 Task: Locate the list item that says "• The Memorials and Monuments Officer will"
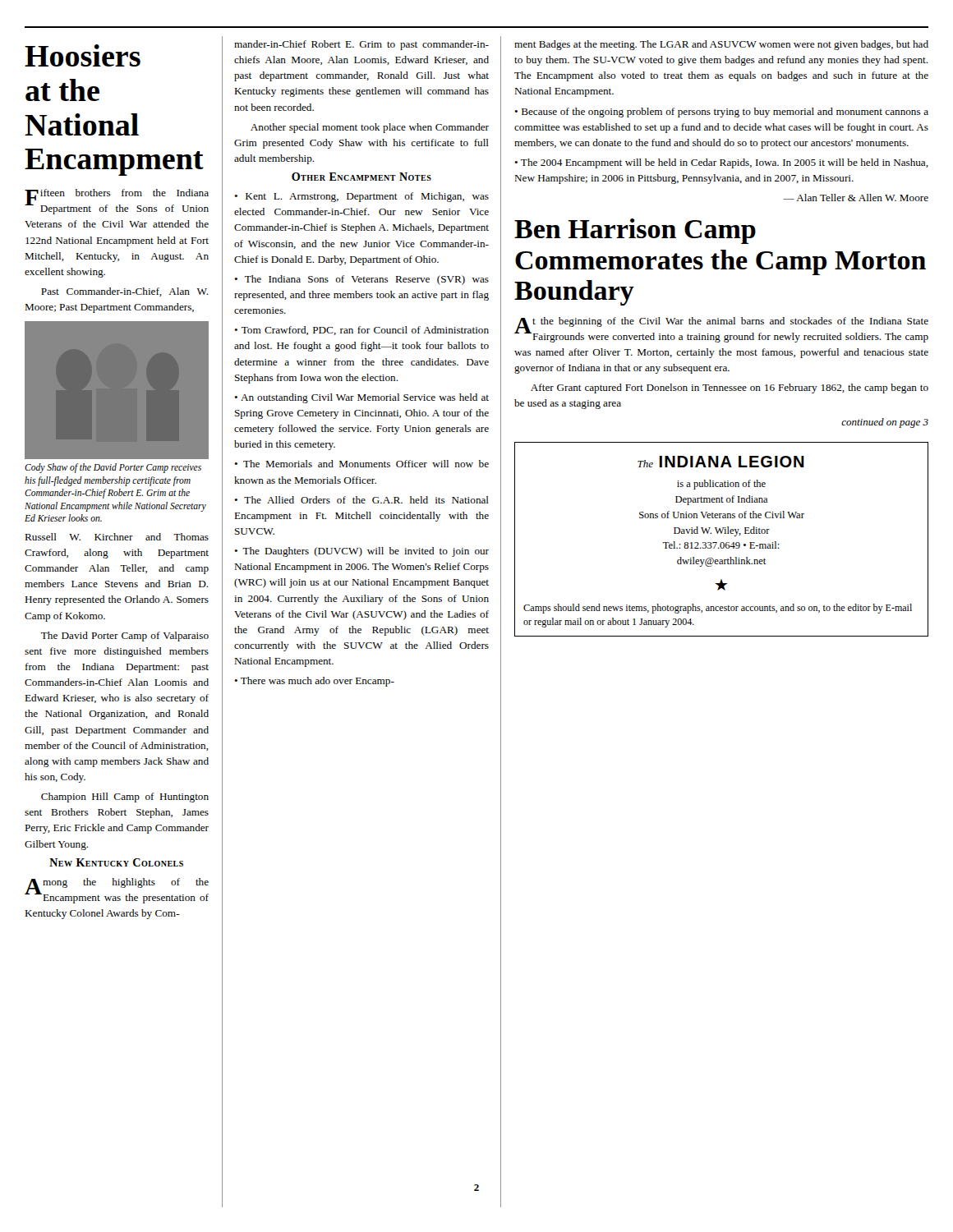[361, 472]
